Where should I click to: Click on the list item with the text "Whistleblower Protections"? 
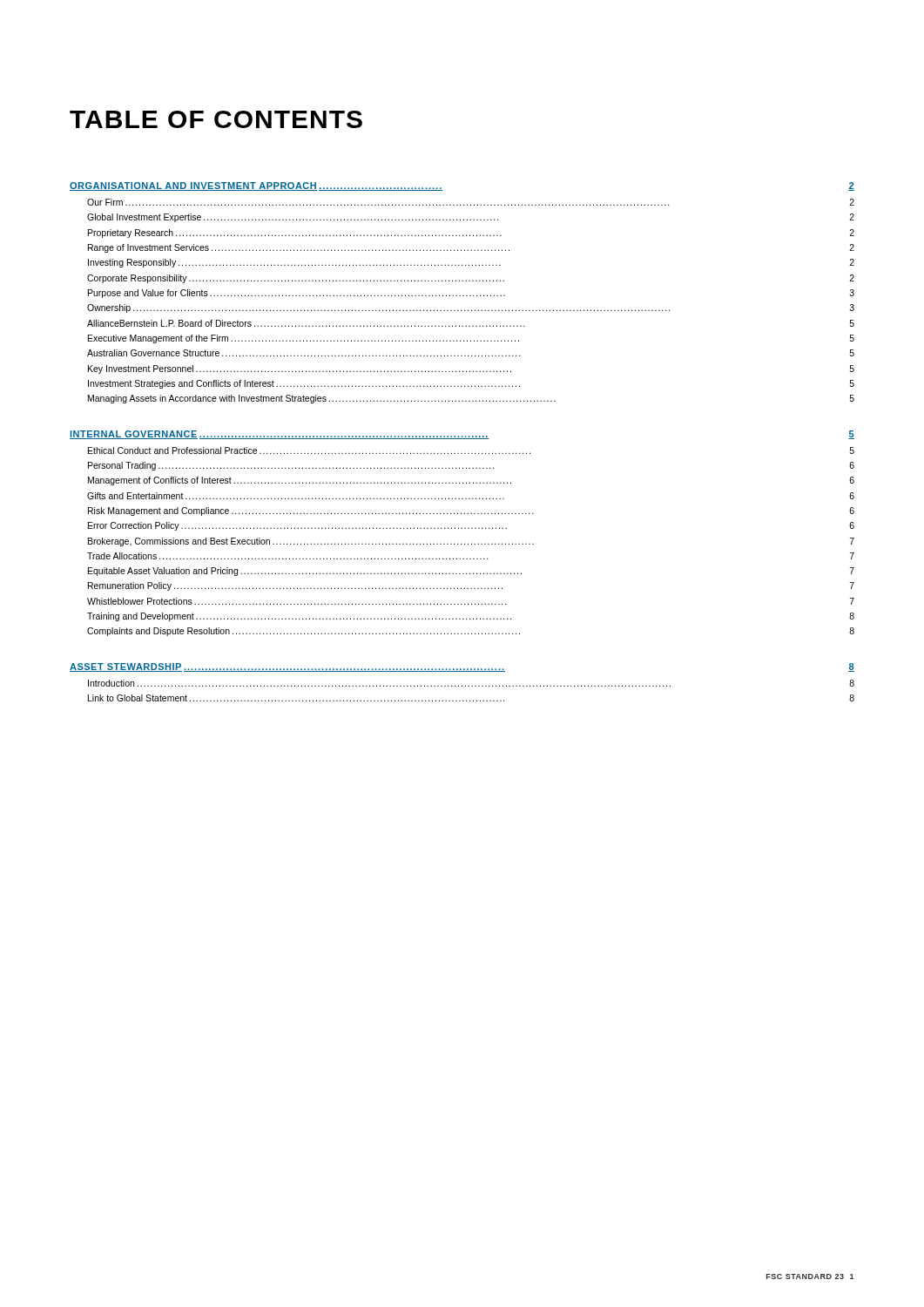coord(462,602)
